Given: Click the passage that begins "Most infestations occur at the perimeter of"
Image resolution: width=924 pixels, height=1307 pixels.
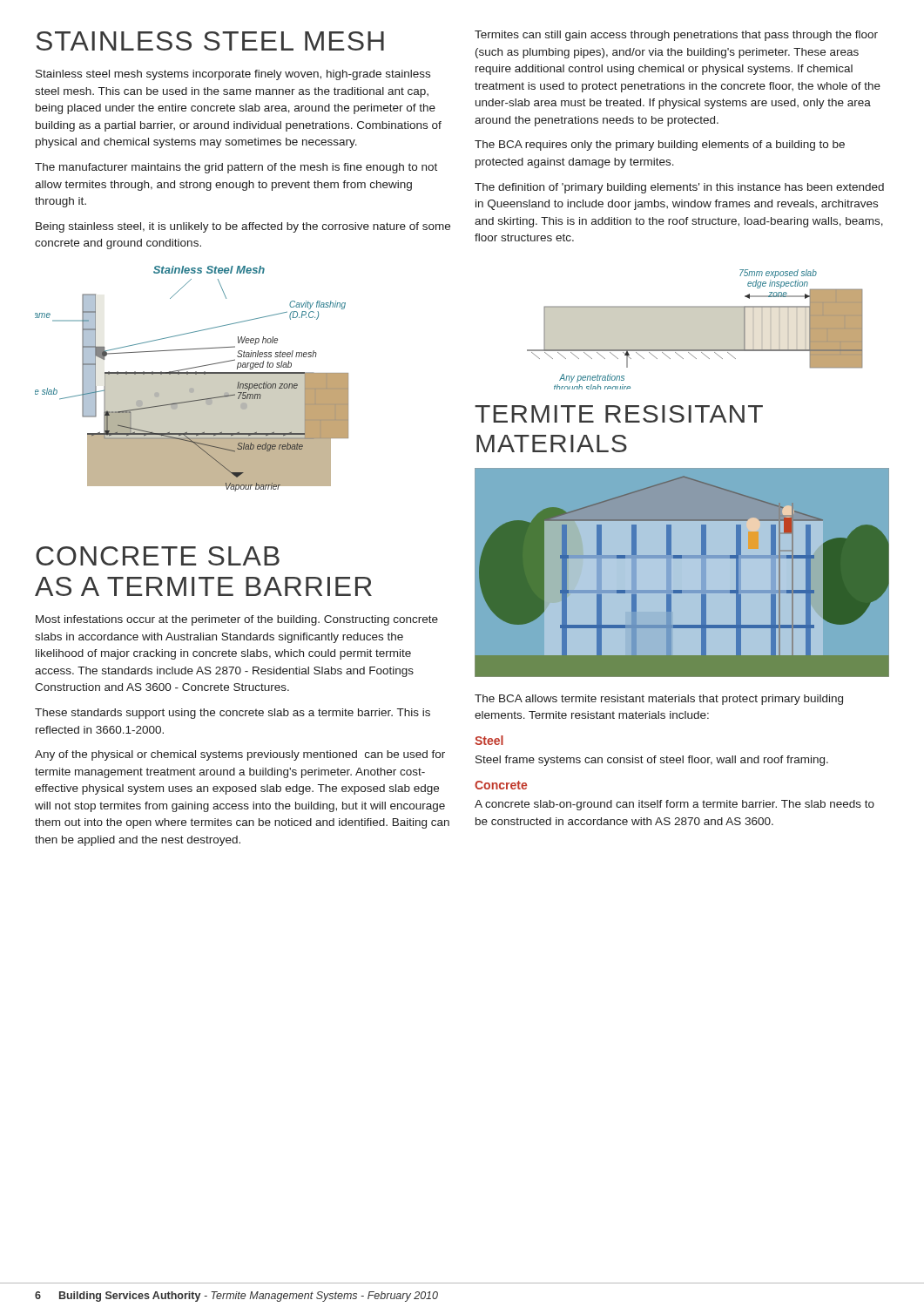Looking at the screenshot, I should (244, 654).
